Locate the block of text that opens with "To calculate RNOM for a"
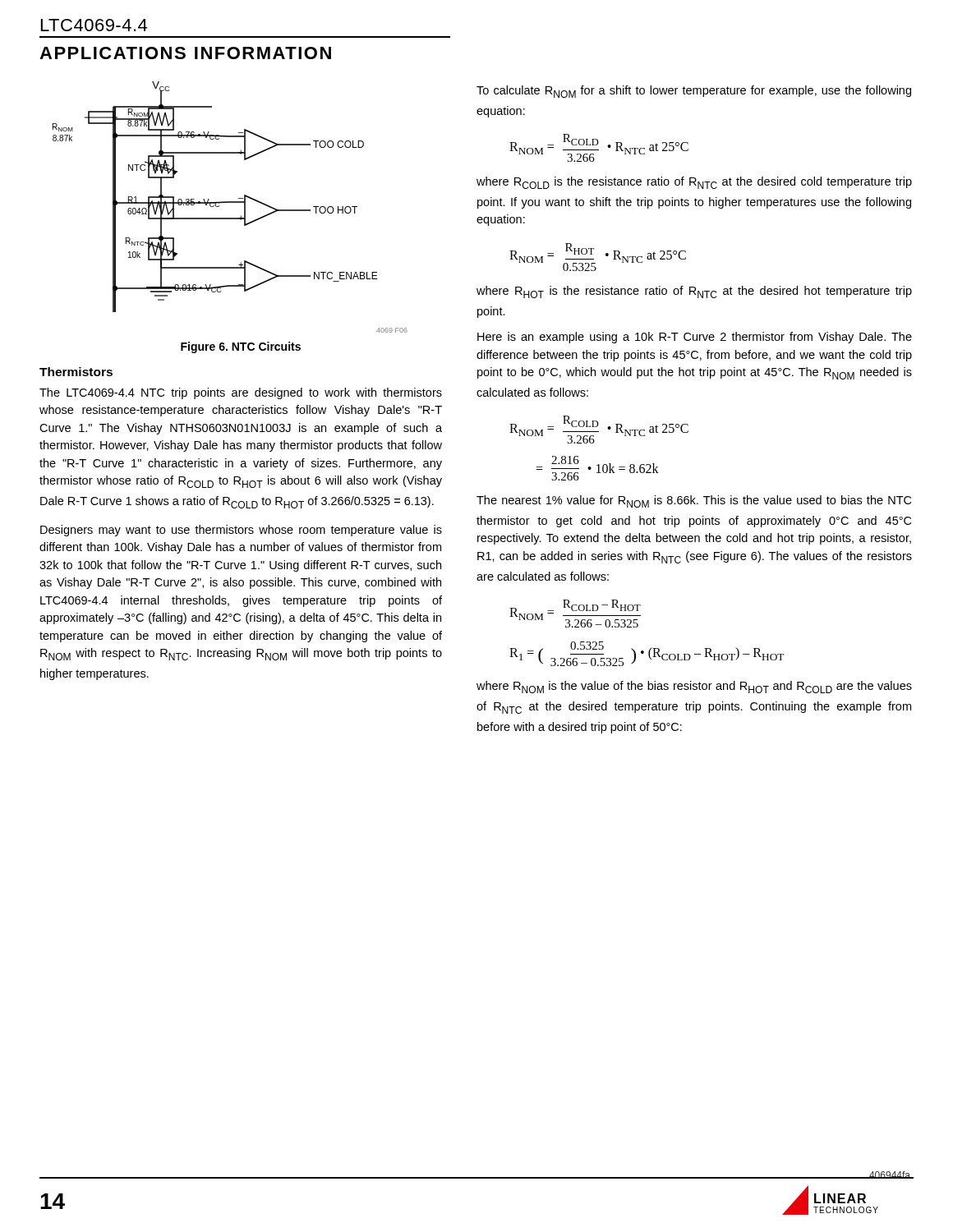Image resolution: width=953 pixels, height=1232 pixels. [x=694, y=101]
